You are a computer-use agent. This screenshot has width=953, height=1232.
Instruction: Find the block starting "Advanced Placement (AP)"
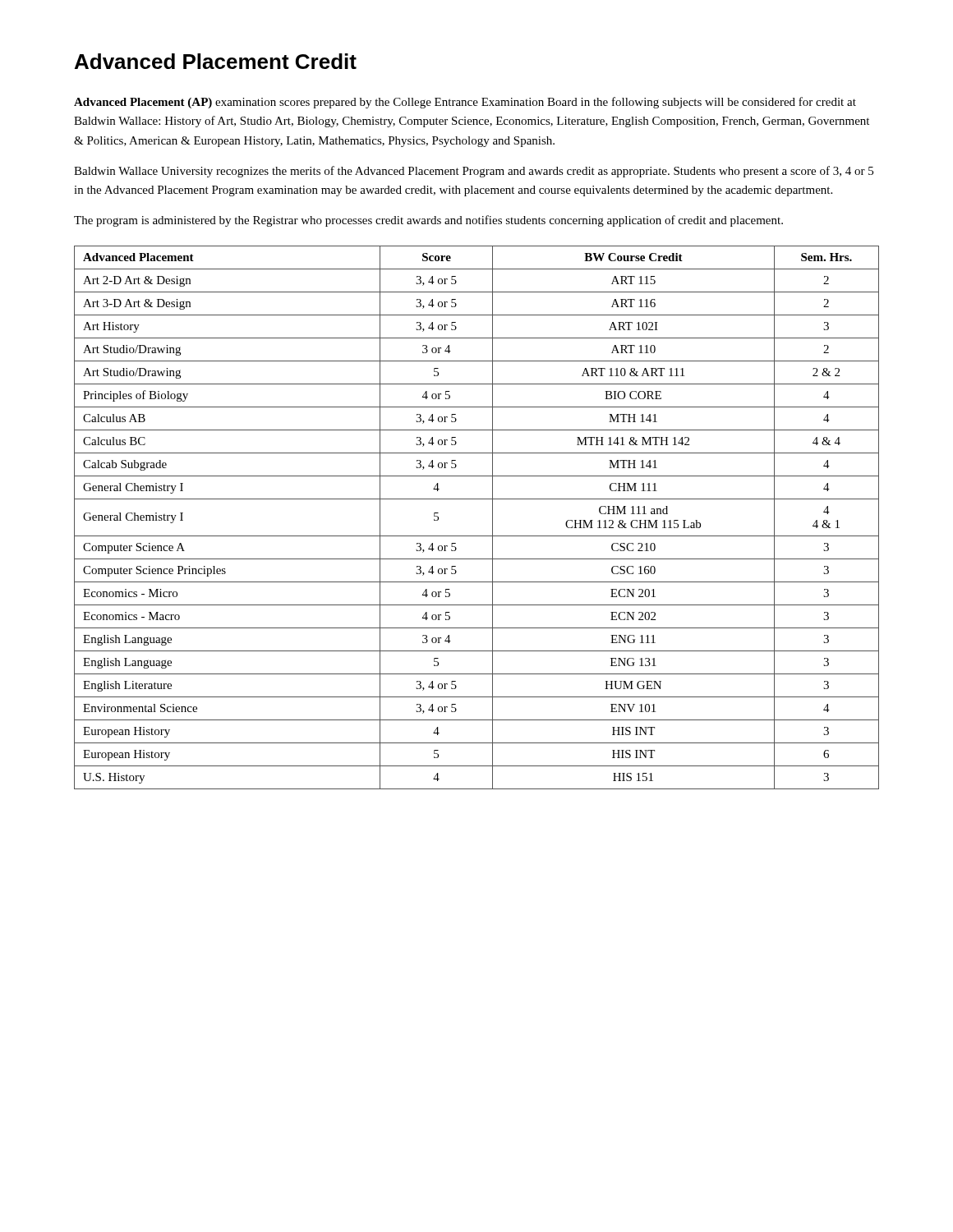tap(472, 121)
